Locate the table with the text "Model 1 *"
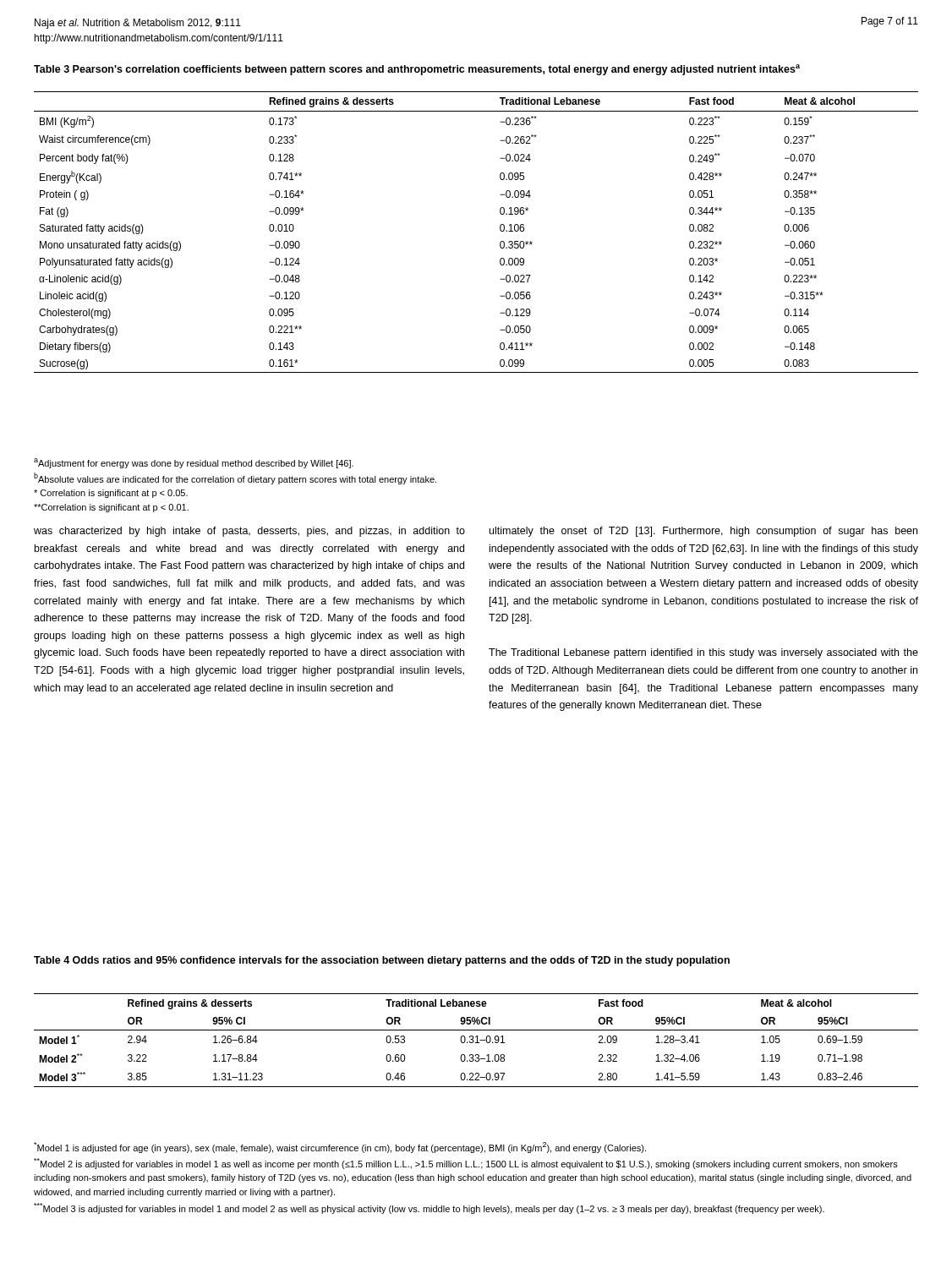This screenshot has height=1268, width=952. (476, 1040)
